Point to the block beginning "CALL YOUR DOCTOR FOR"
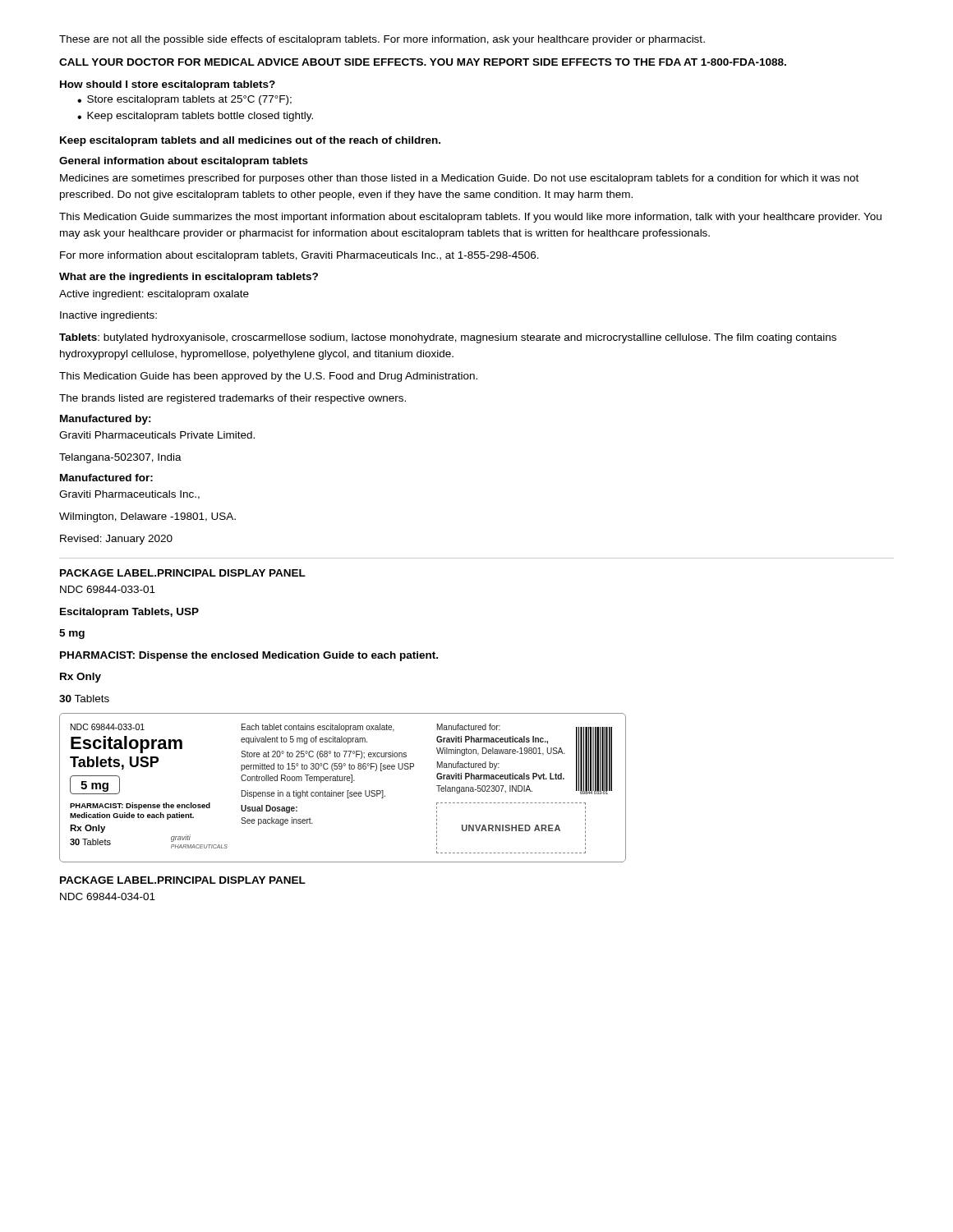Screen dimensions: 1232x953 point(476,62)
